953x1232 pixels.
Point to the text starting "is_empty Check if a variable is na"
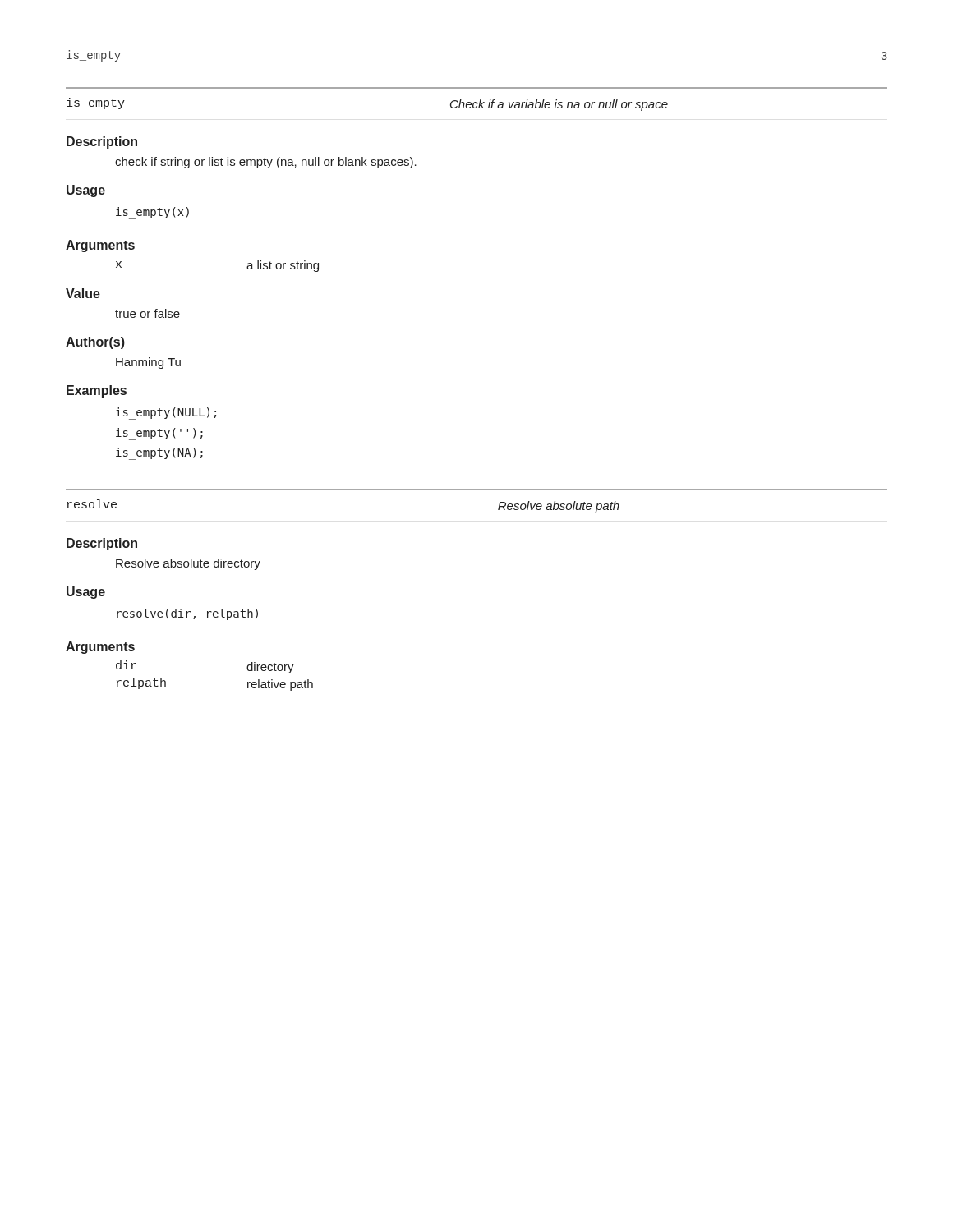(476, 104)
